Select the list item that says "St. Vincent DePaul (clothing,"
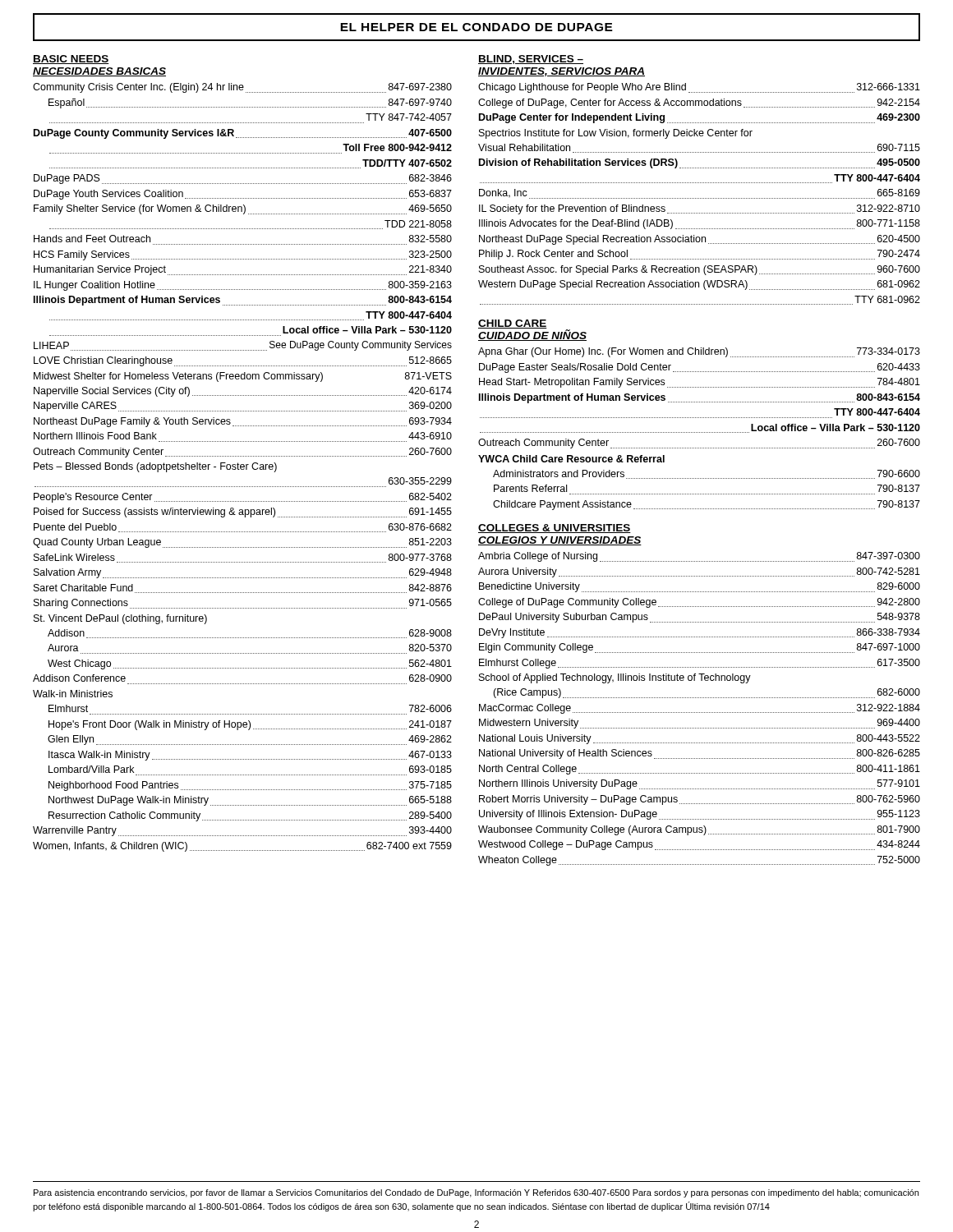Image resolution: width=953 pixels, height=1232 pixels. pyautogui.click(x=120, y=618)
